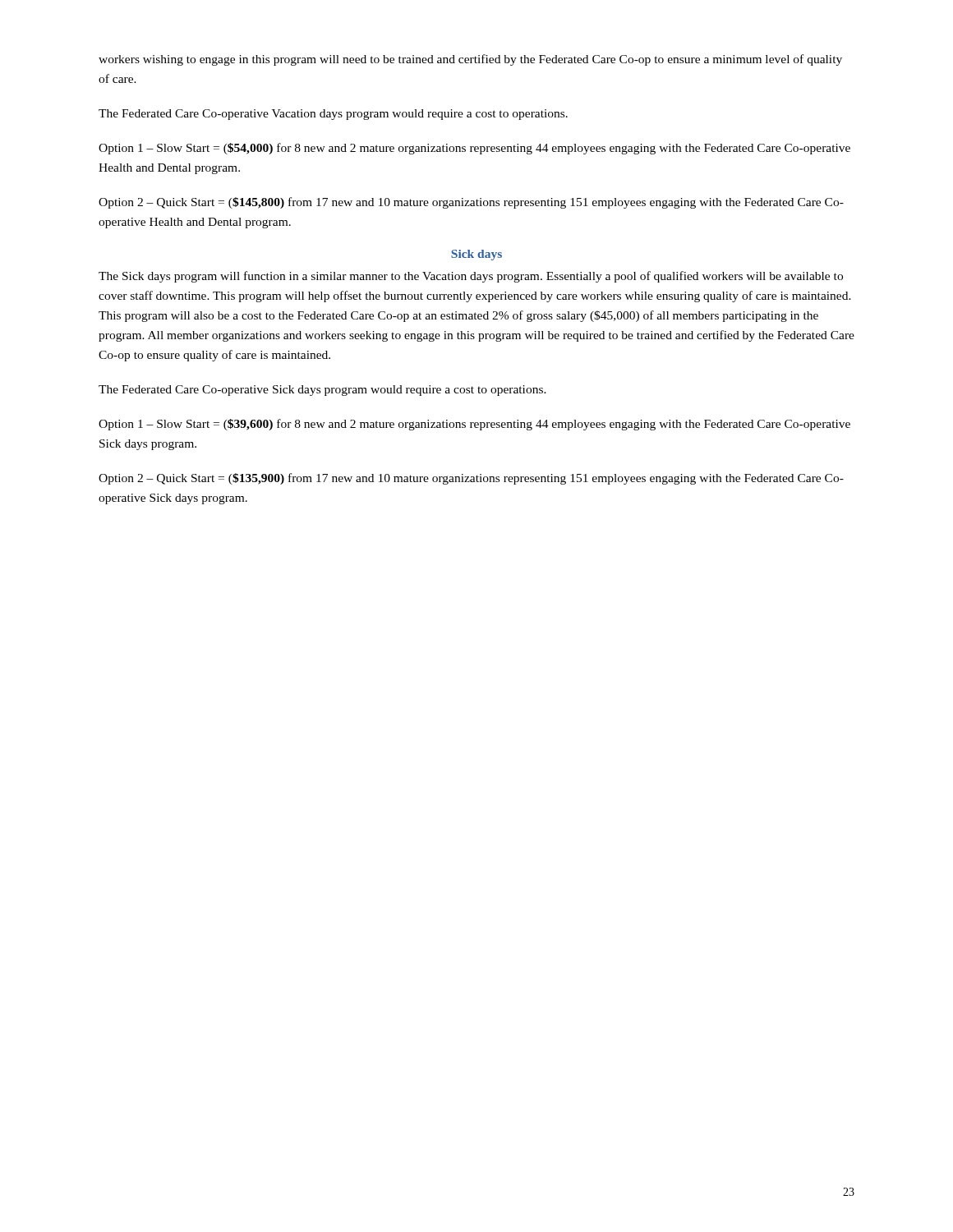The height and width of the screenshot is (1232, 953).
Task: Select the element starting "Sick days"
Action: click(x=476, y=253)
